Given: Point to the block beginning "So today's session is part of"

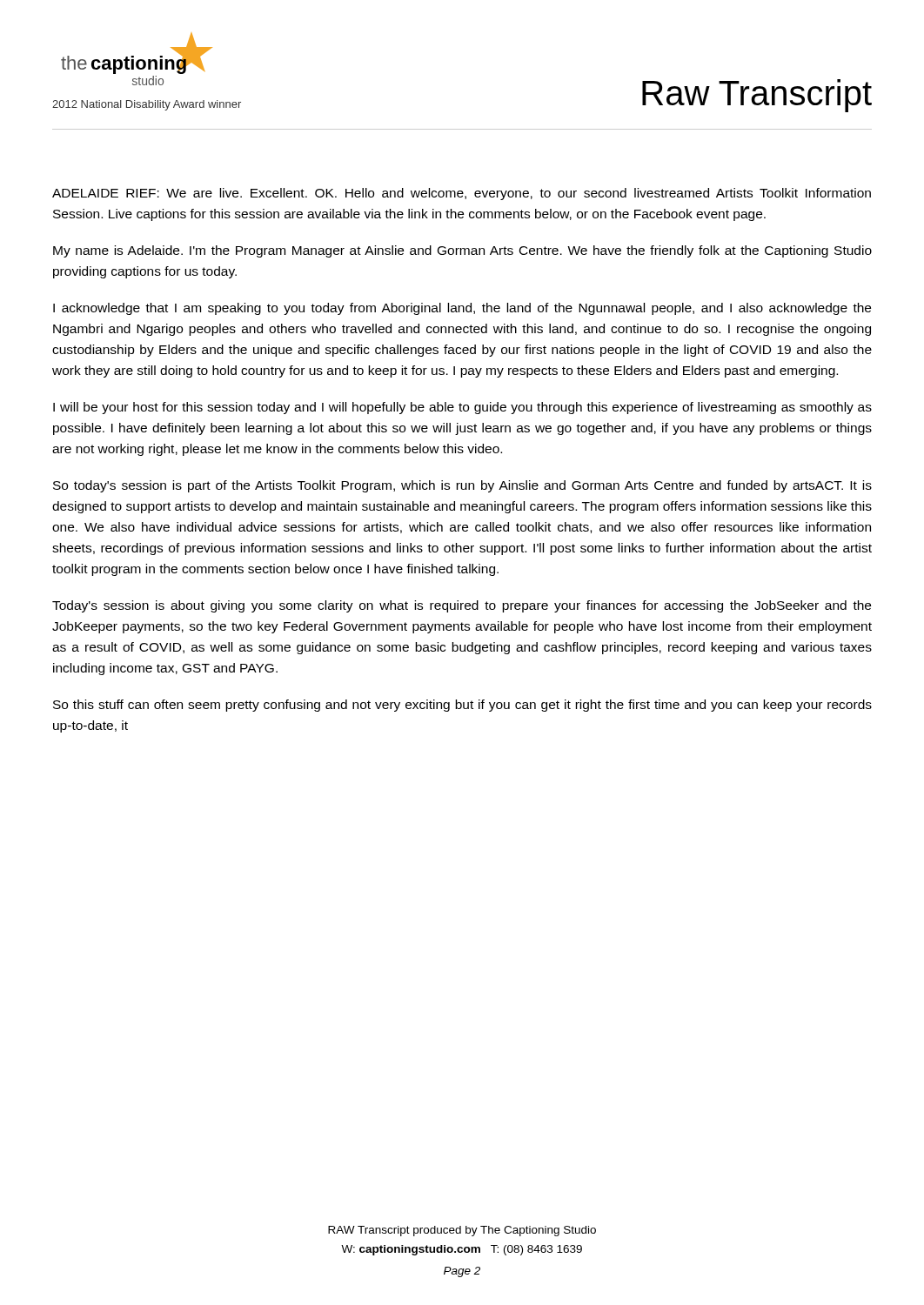Looking at the screenshot, I should point(462,527).
